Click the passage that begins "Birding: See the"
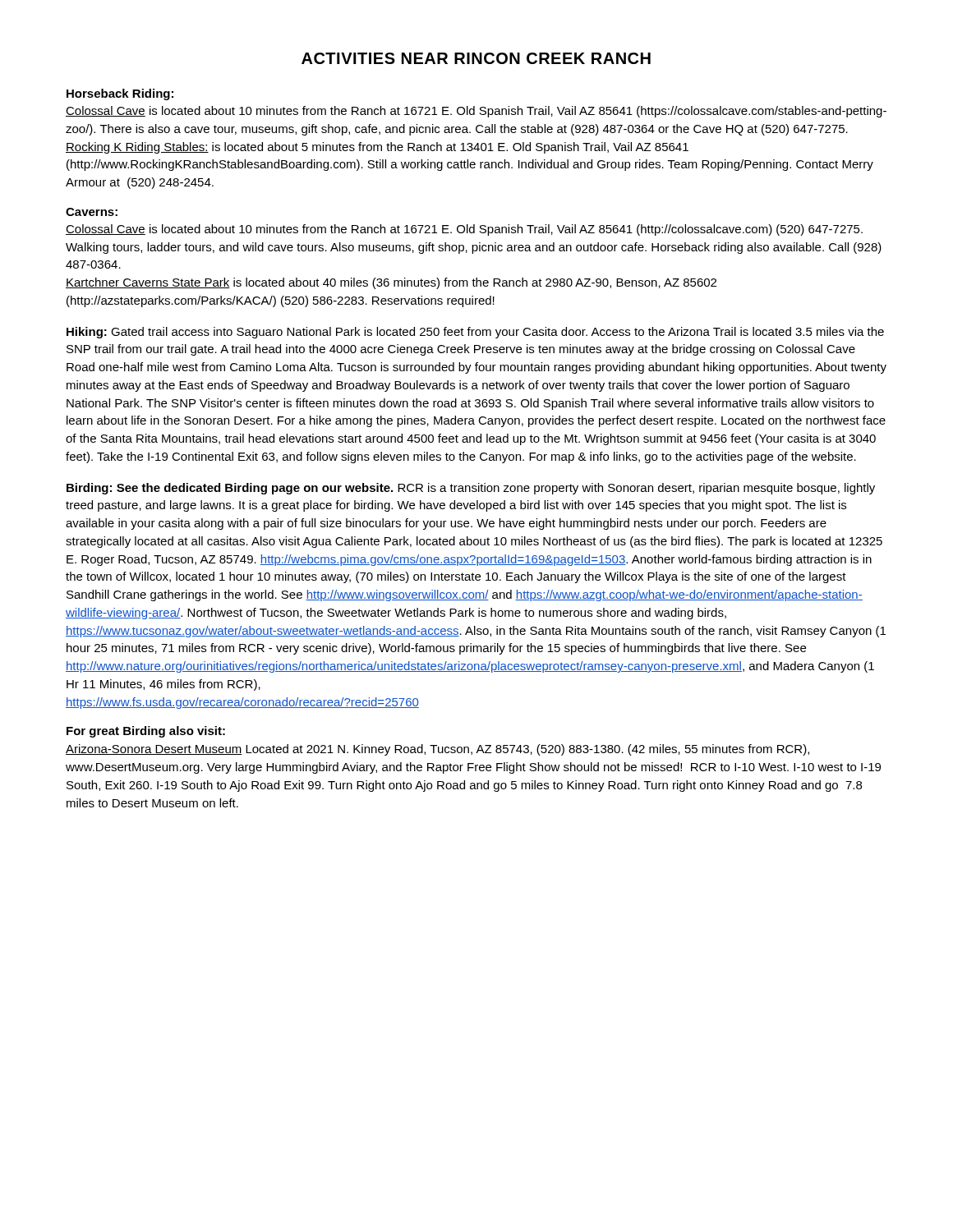This screenshot has width=953, height=1232. pos(476,594)
